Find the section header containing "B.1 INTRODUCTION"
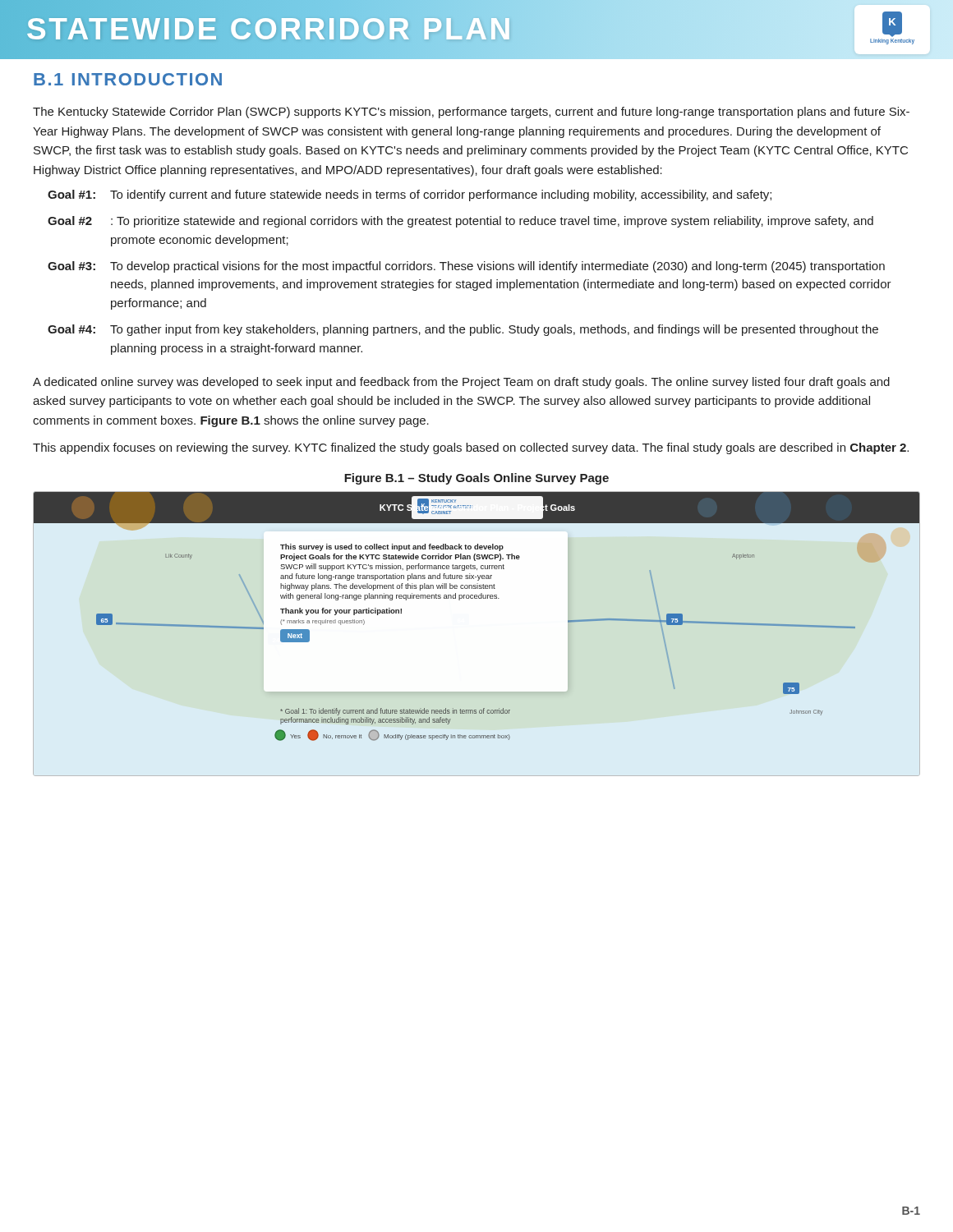The height and width of the screenshot is (1232, 953). tap(129, 79)
